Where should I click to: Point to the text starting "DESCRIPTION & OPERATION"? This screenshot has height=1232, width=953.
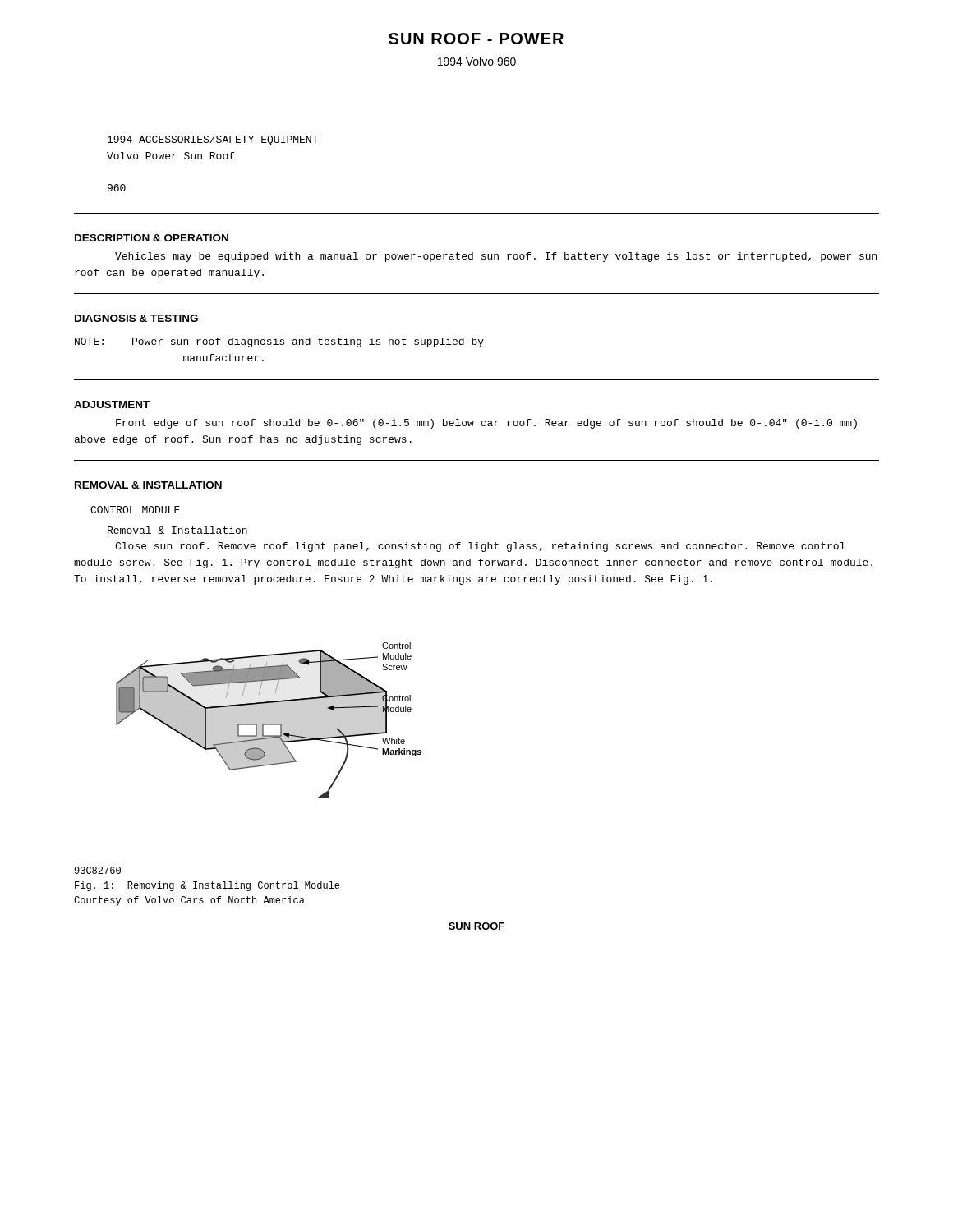(151, 238)
